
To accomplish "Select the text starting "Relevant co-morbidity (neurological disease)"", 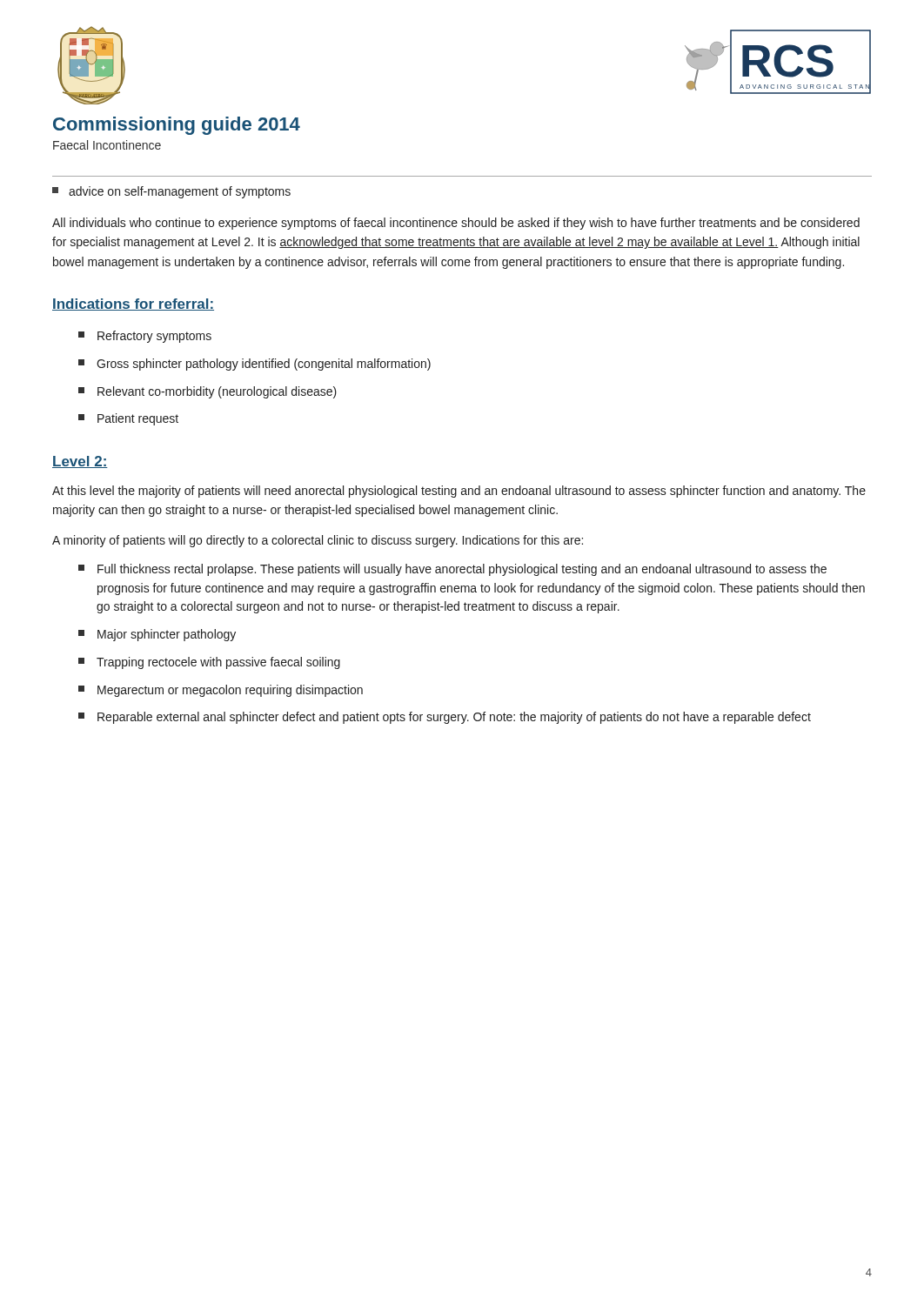I will [208, 392].
